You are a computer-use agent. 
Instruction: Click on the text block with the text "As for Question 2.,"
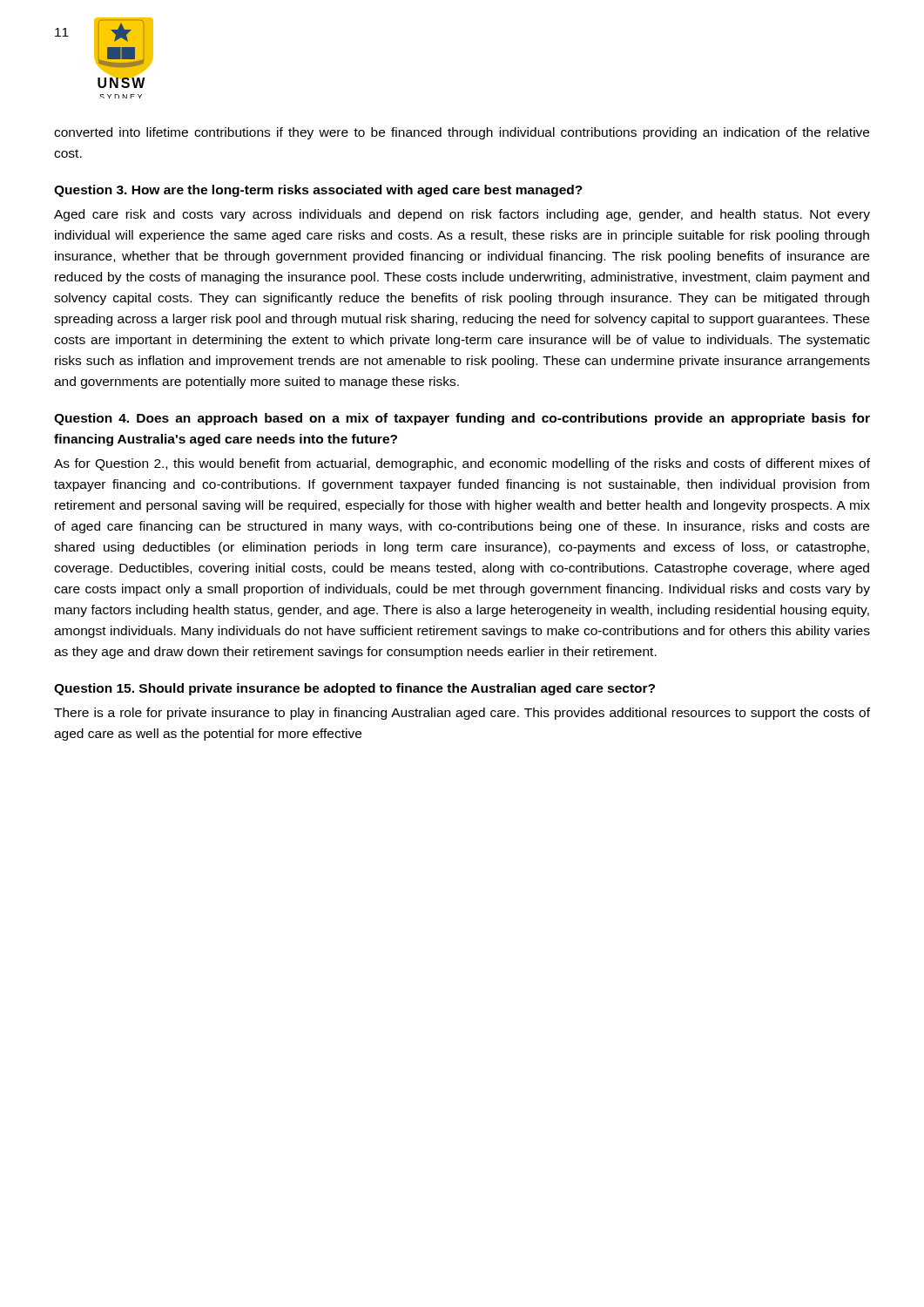tap(462, 557)
